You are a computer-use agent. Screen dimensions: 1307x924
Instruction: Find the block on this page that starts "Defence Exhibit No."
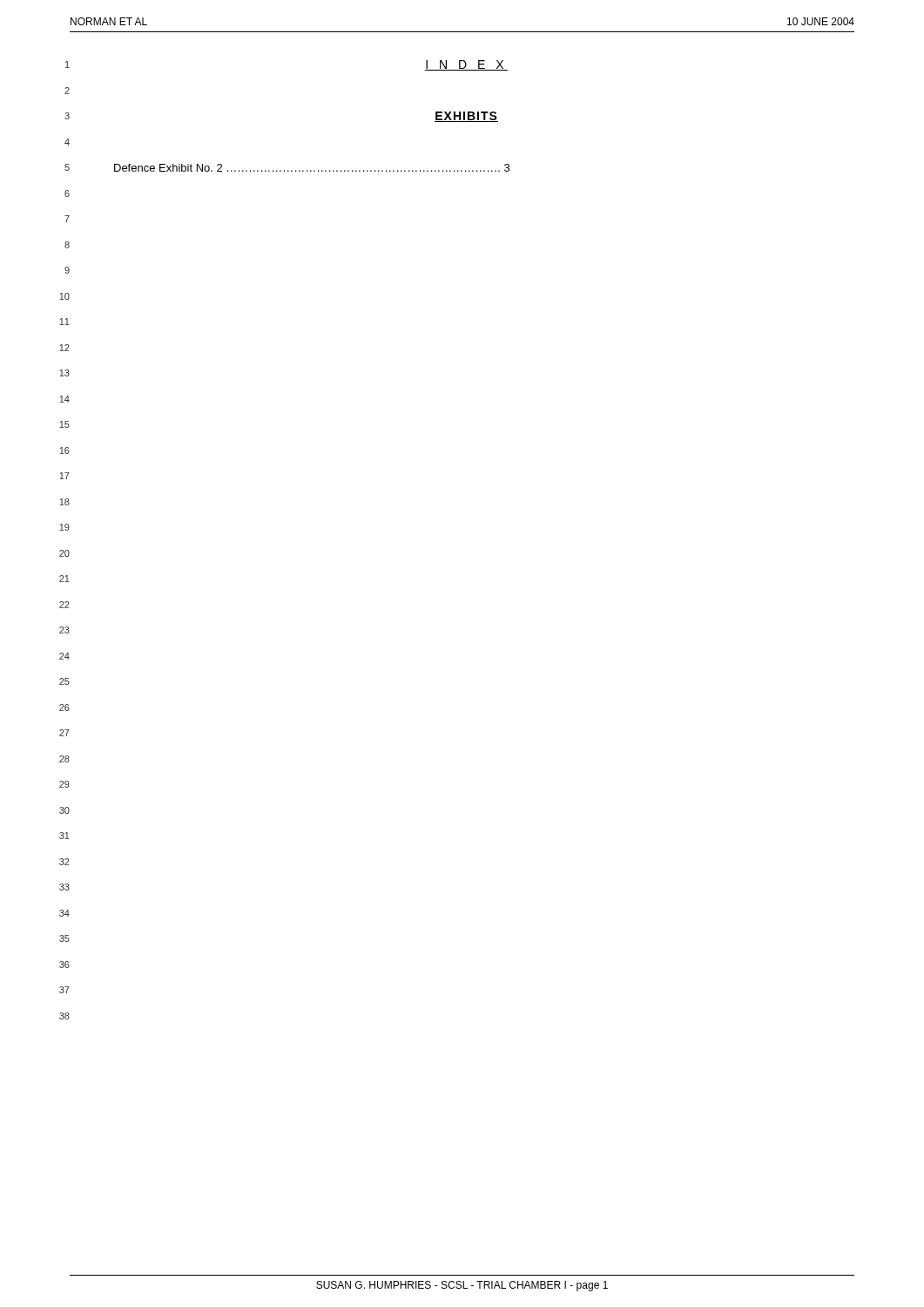[312, 168]
